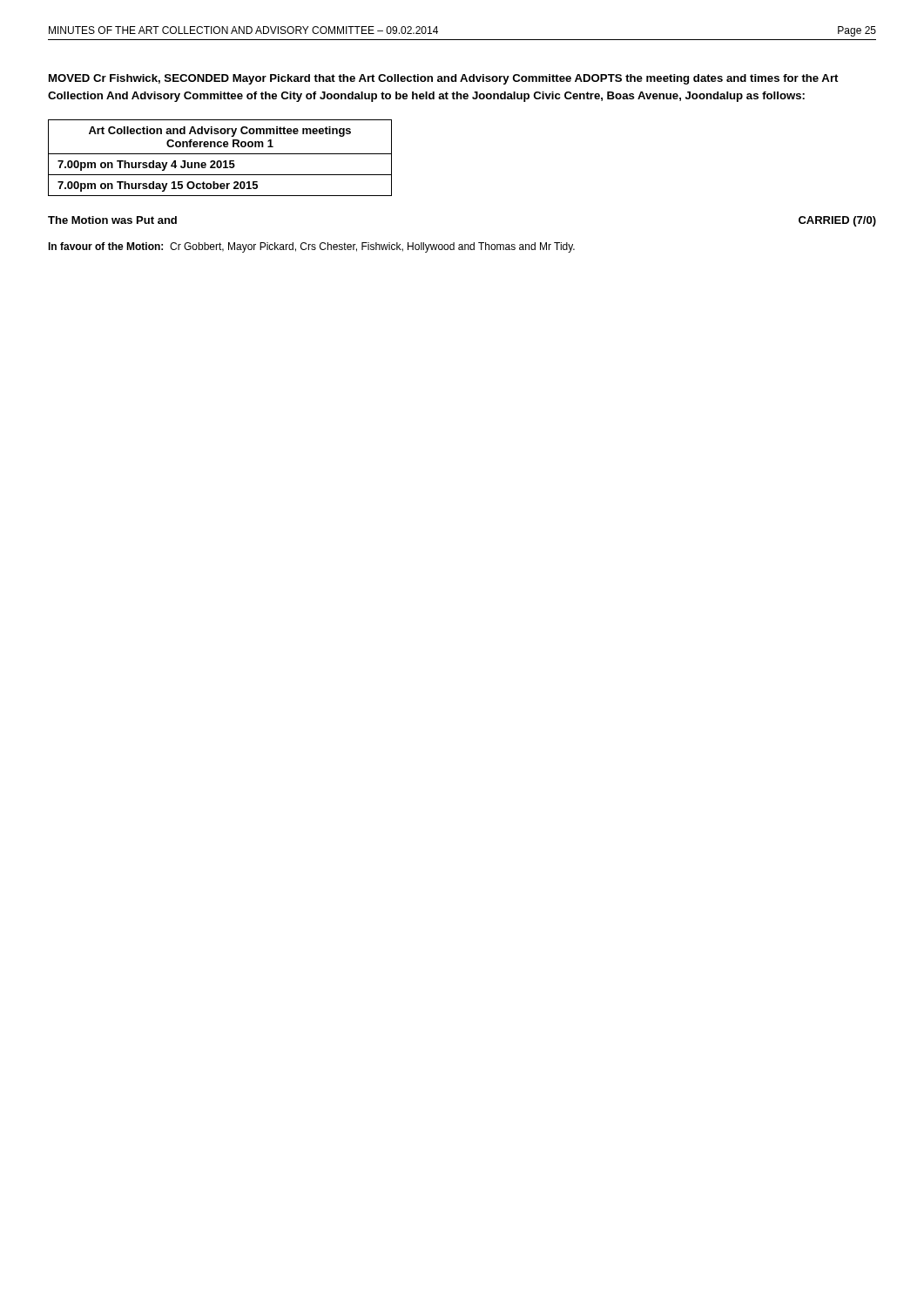Click on the region starting "The Motion was Put and"
Image resolution: width=924 pixels, height=1307 pixels.
(x=113, y=220)
